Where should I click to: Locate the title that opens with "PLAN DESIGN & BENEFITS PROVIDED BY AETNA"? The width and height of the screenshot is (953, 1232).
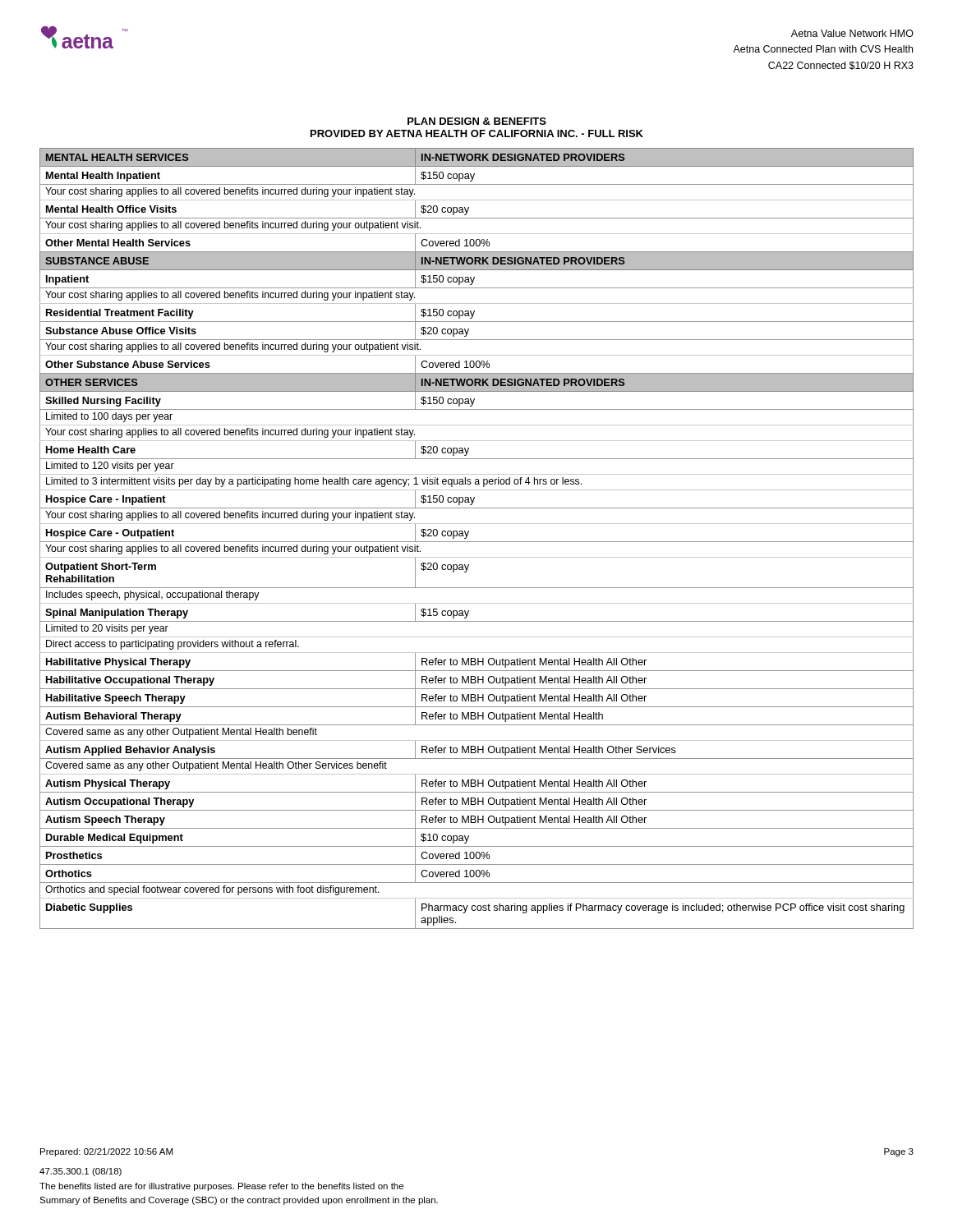(476, 127)
